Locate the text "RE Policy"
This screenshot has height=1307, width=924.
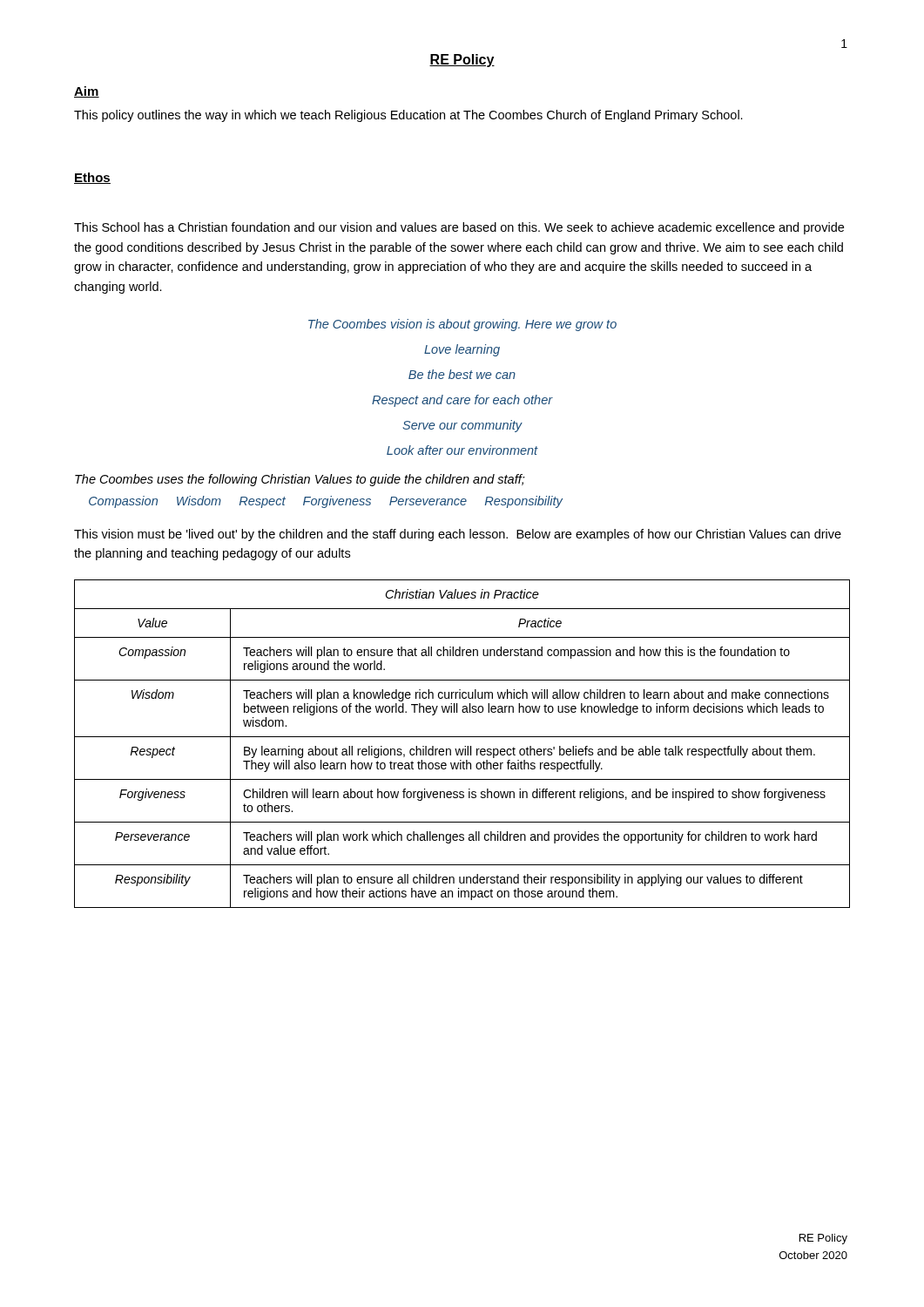click(x=462, y=60)
